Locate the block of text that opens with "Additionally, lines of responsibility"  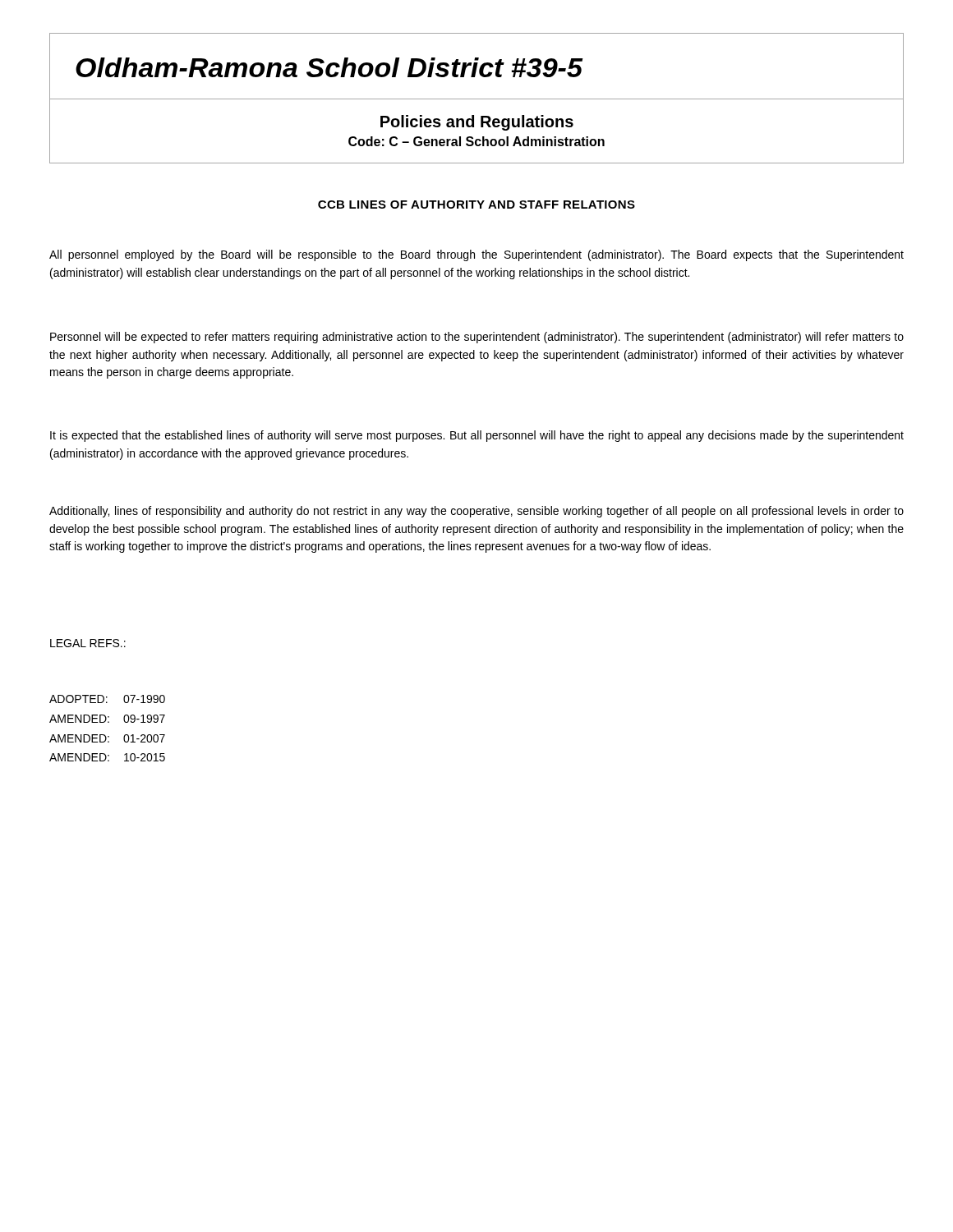pyautogui.click(x=476, y=529)
